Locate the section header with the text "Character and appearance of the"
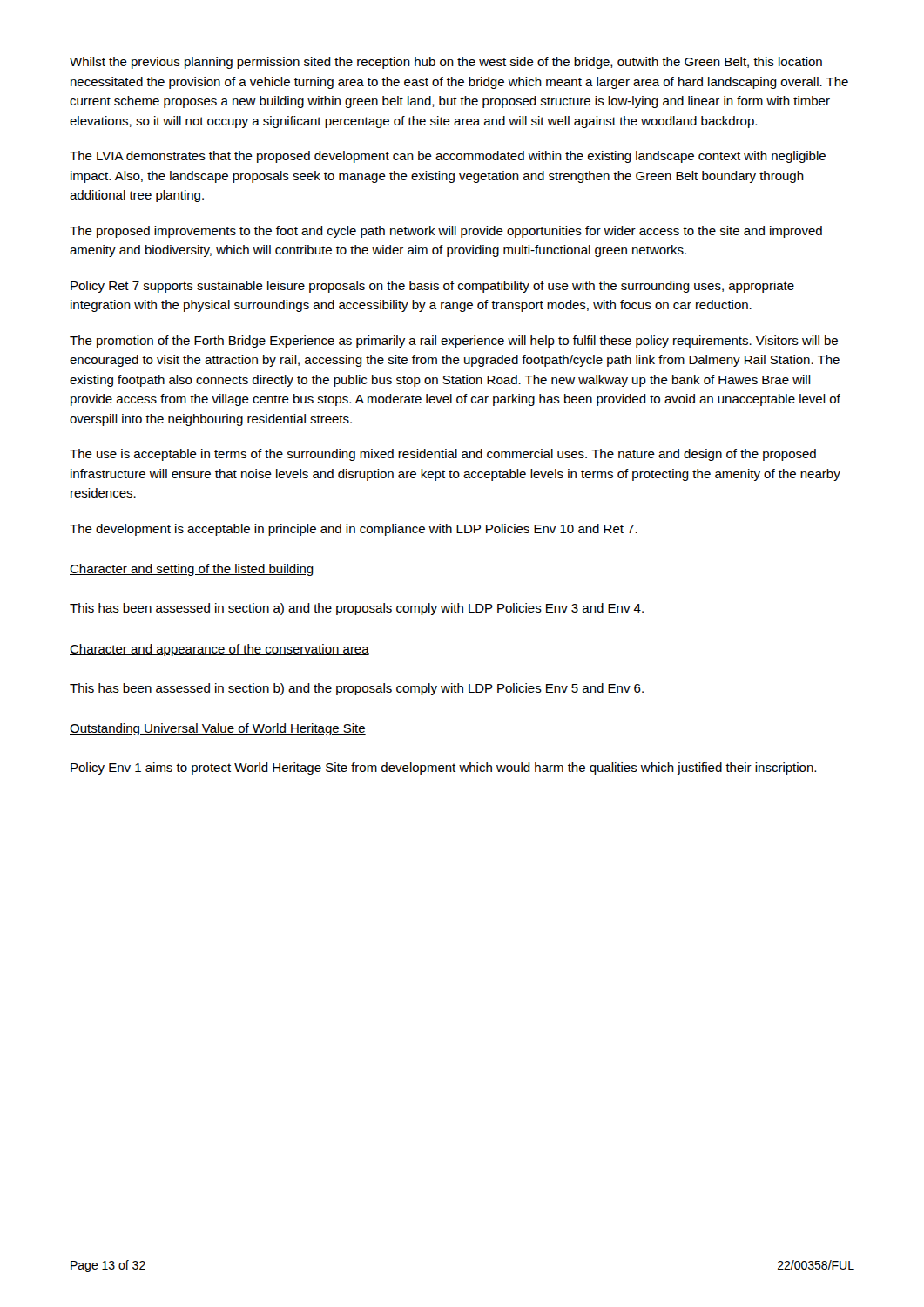 219,648
